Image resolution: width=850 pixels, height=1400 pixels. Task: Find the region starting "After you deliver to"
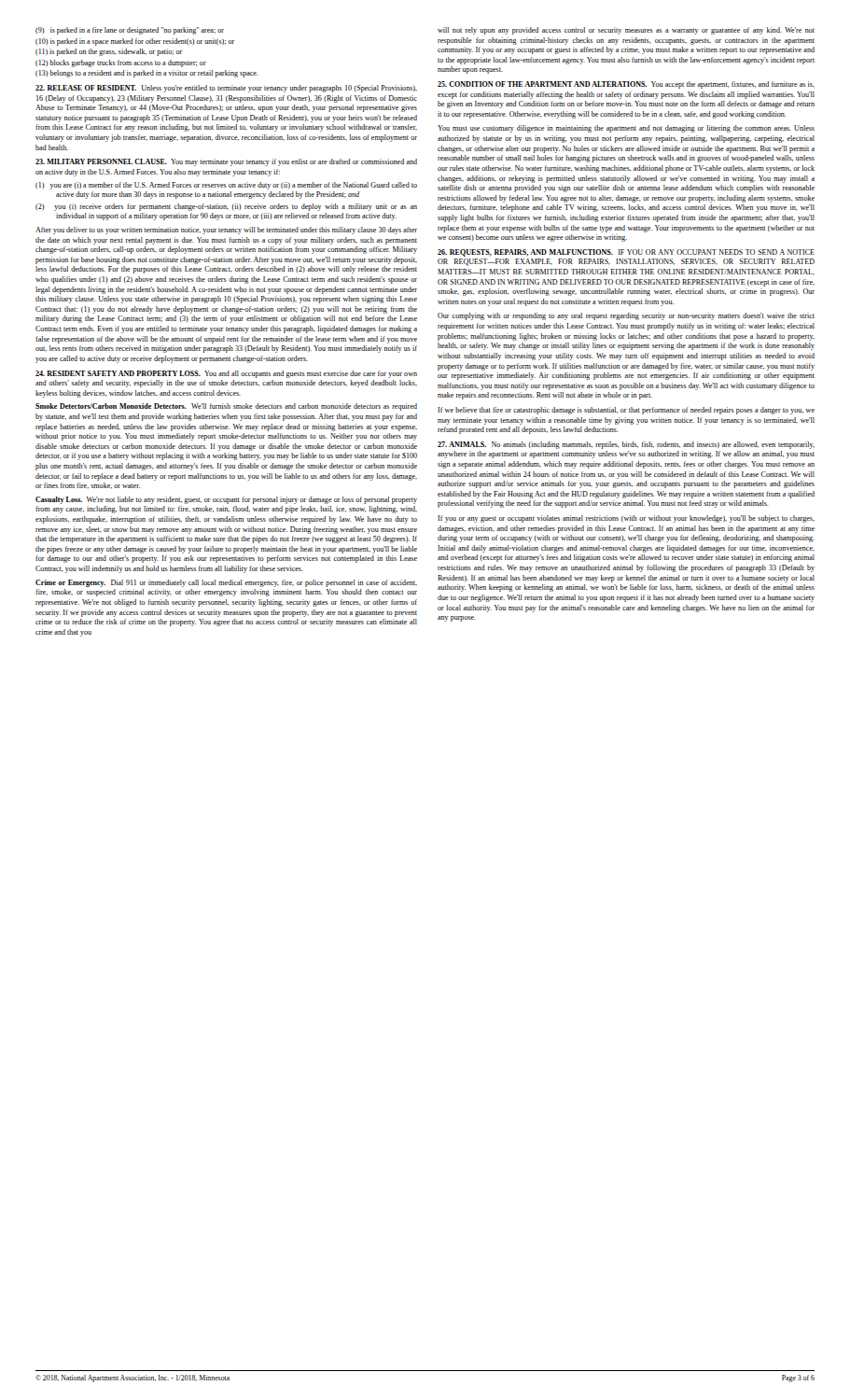(x=226, y=294)
